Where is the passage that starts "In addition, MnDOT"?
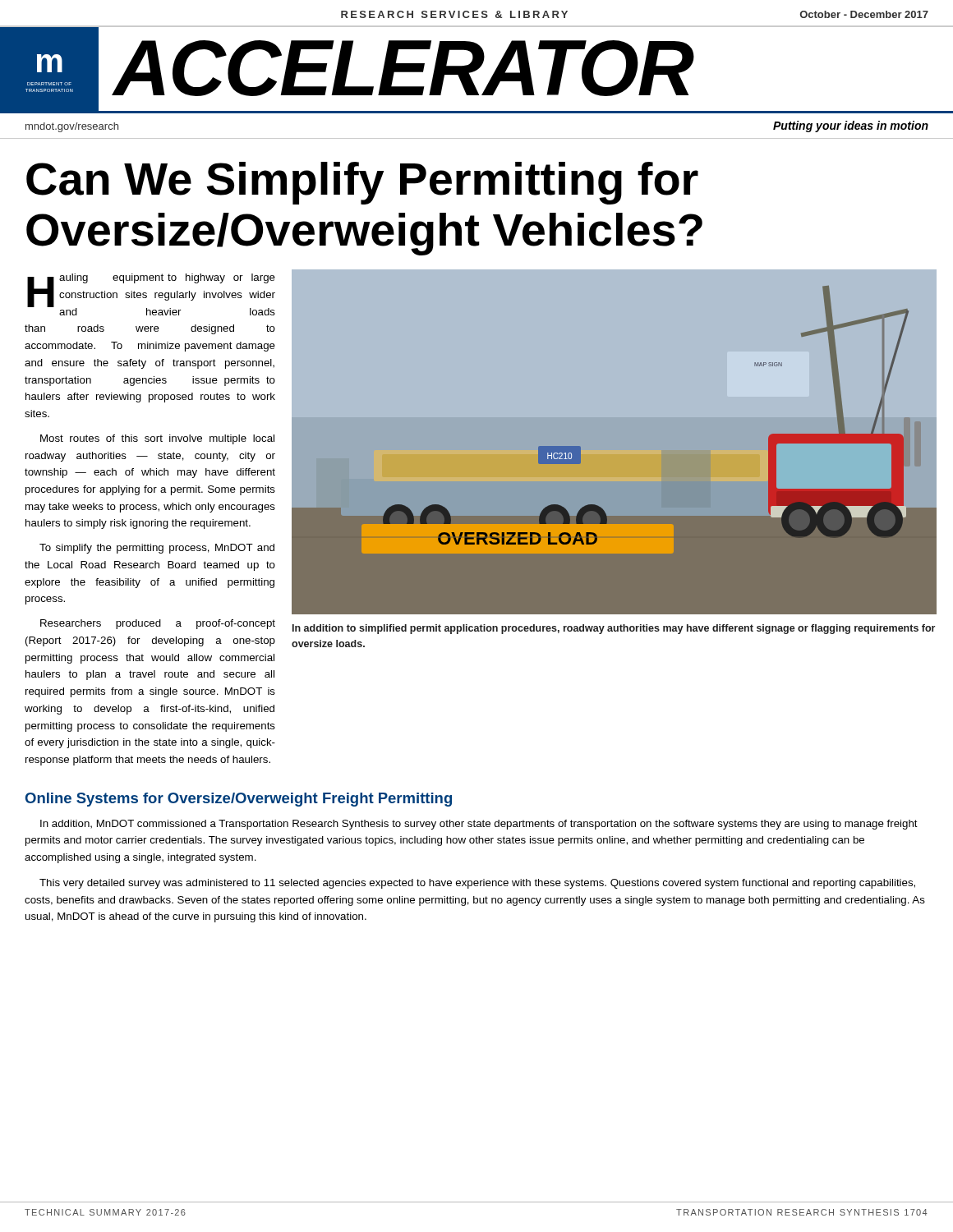The width and height of the screenshot is (953, 1232). pyautogui.click(x=476, y=871)
